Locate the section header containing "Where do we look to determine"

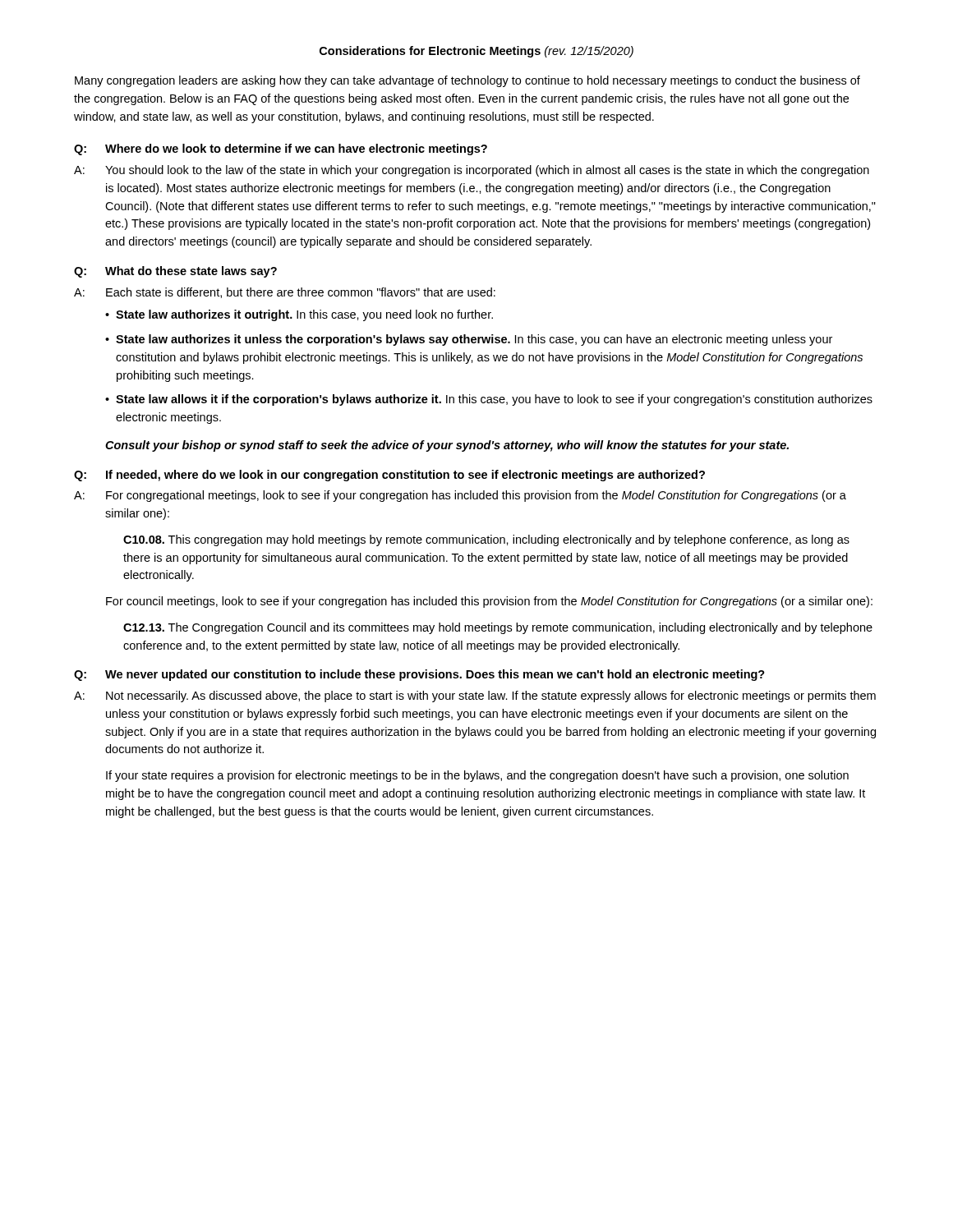296,149
